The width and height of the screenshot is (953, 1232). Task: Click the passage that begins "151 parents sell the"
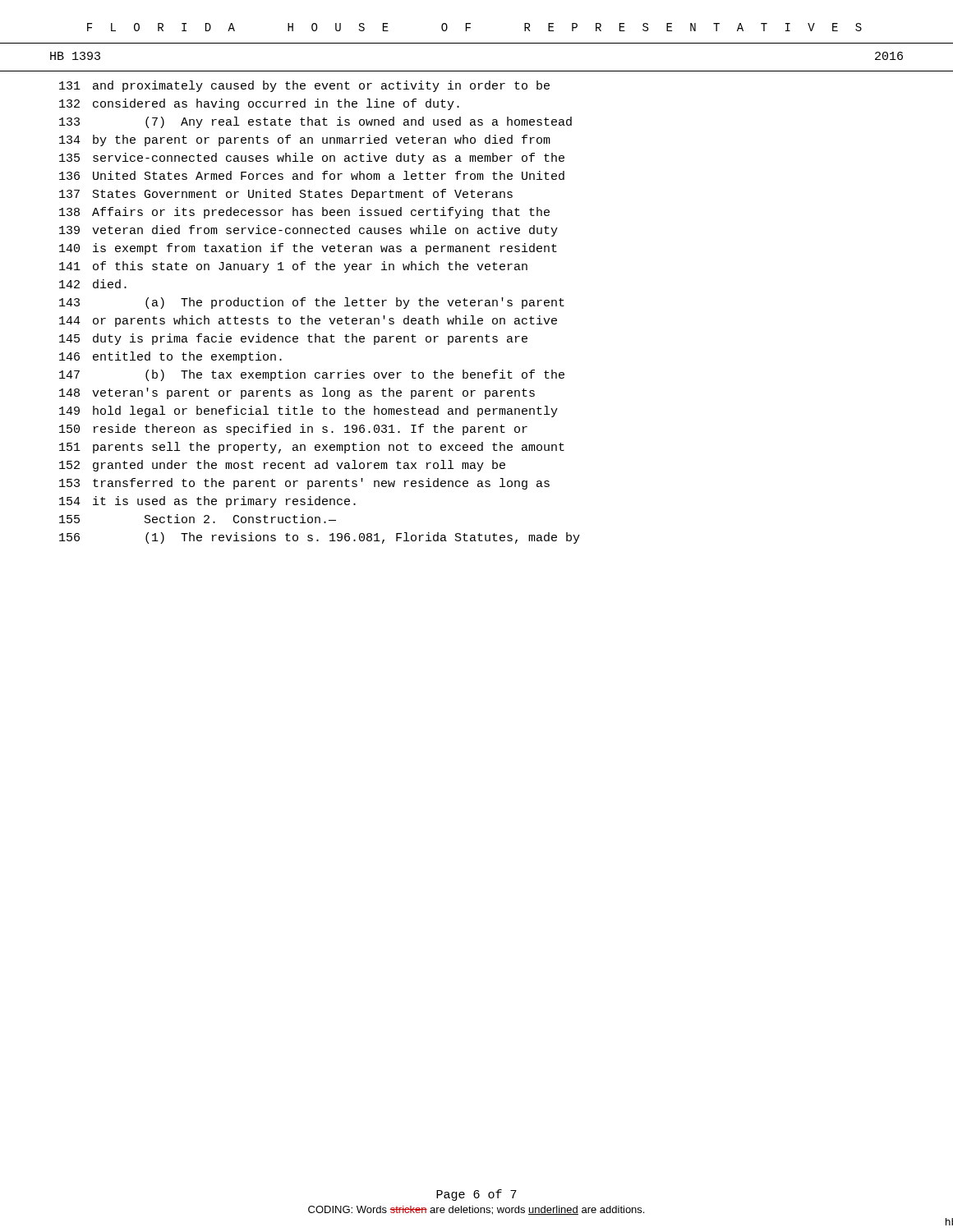[x=468, y=448]
